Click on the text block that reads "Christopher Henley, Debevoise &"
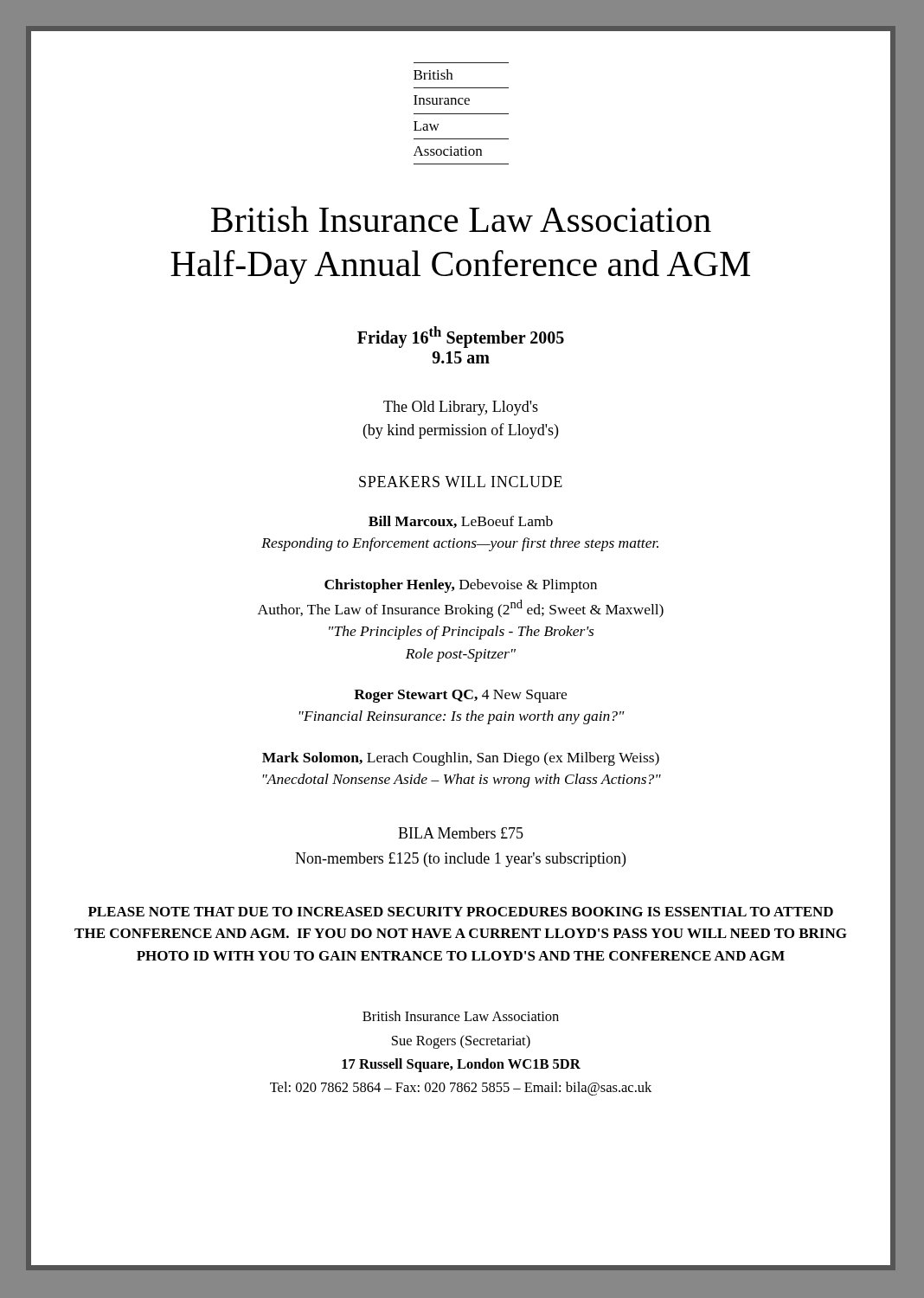 click(x=461, y=618)
